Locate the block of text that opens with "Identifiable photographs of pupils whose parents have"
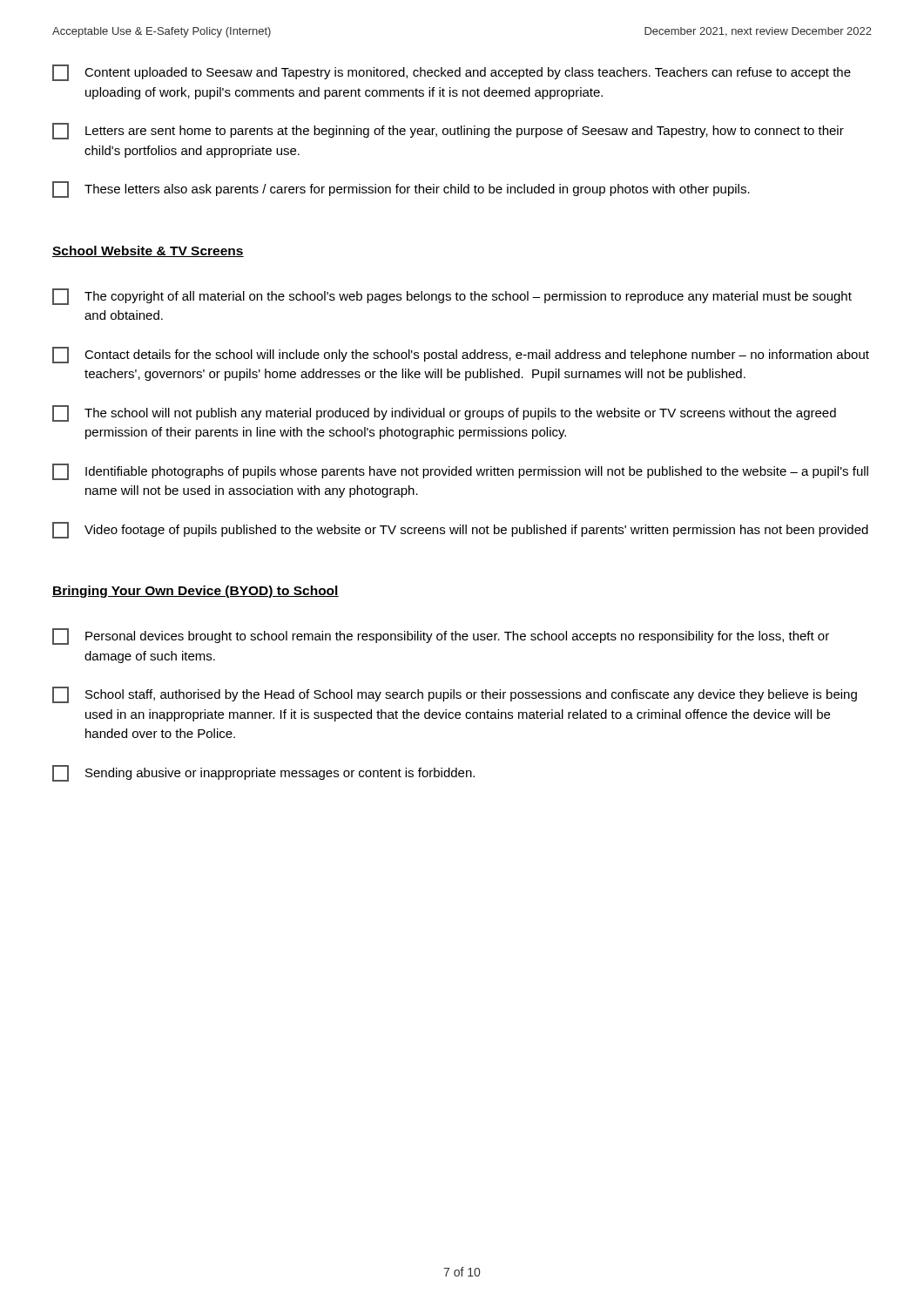This screenshot has height=1307, width=924. tap(462, 481)
